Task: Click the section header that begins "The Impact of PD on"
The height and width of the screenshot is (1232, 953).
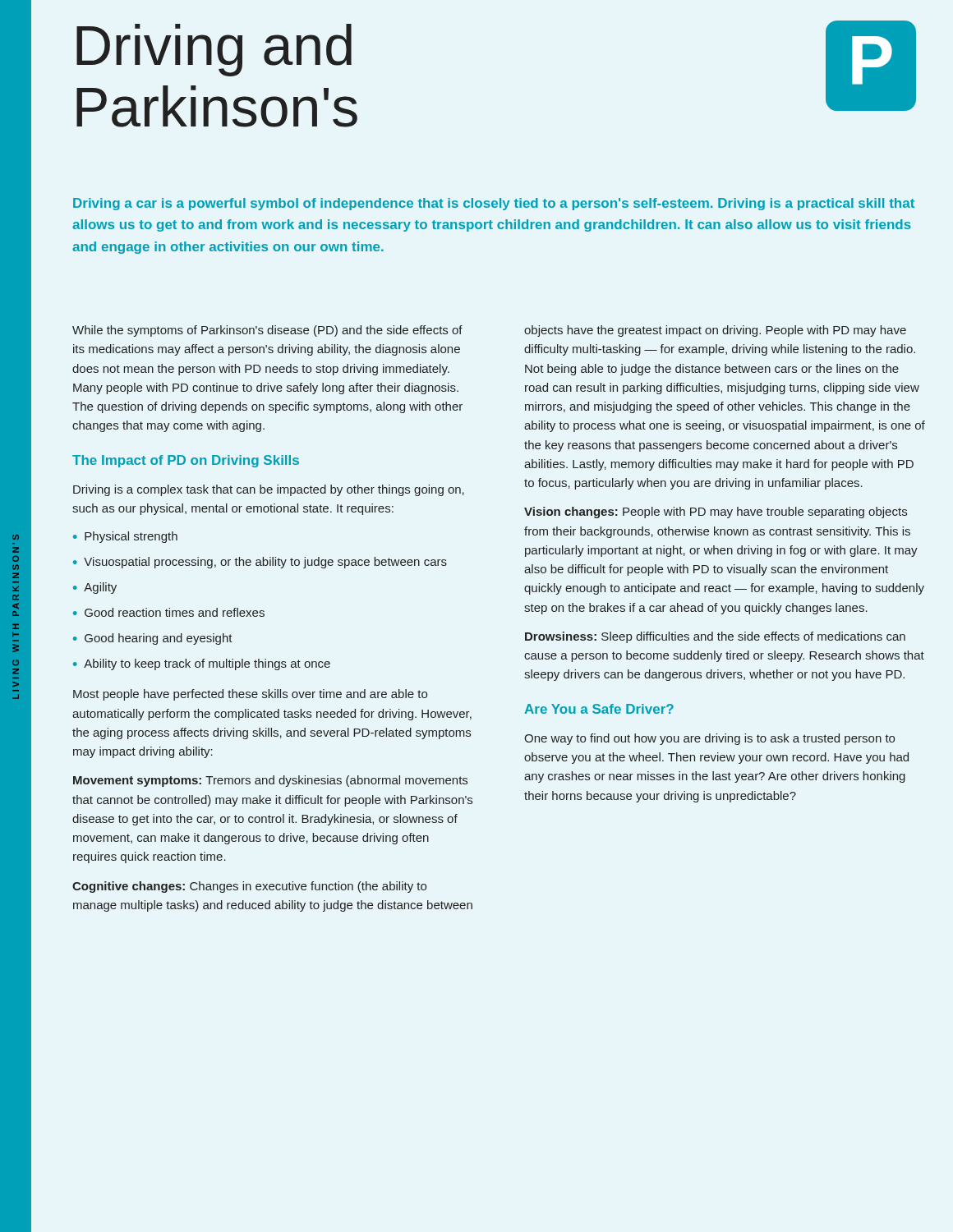Action: pyautogui.click(x=274, y=461)
